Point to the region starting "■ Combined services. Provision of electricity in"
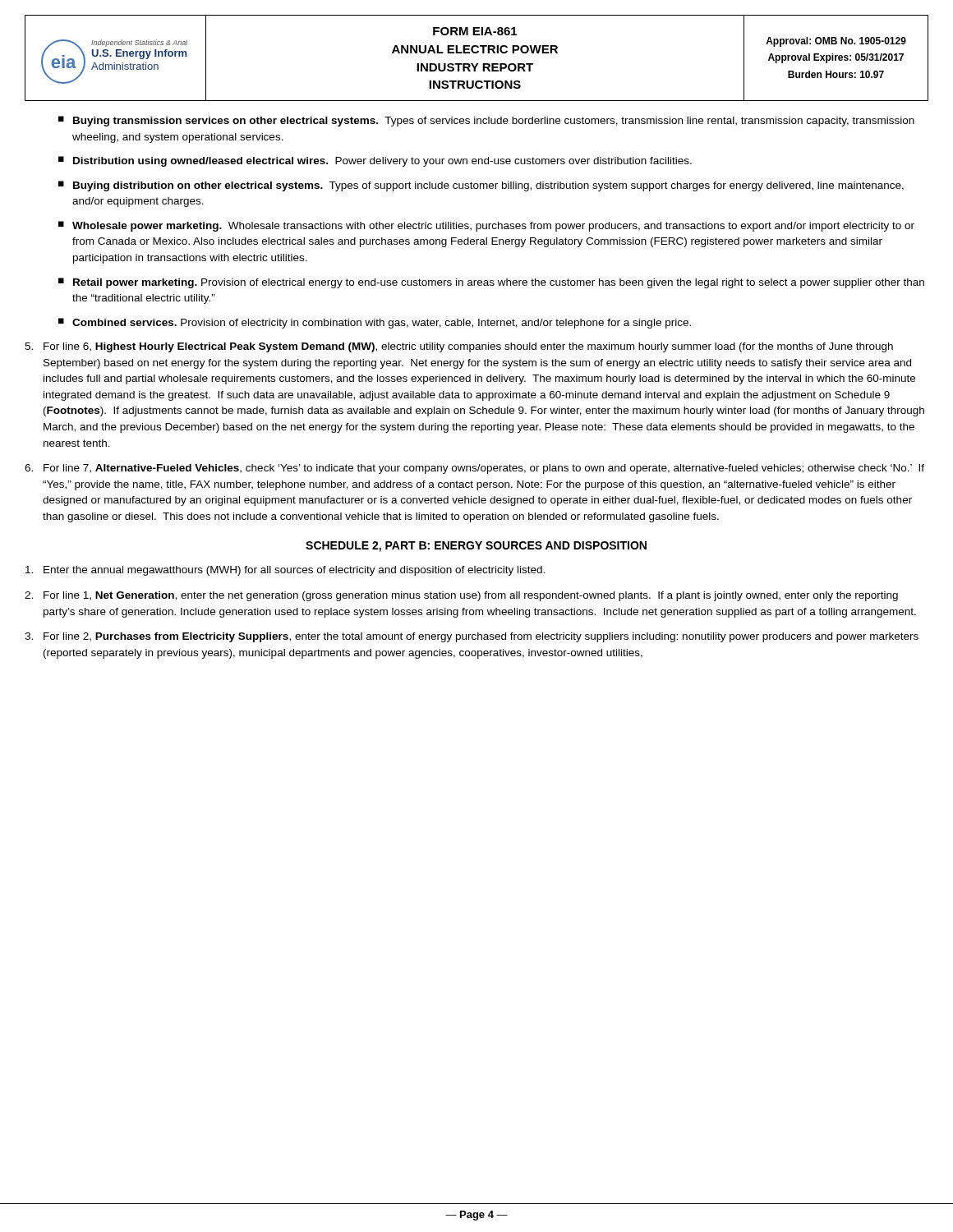This screenshot has height=1232, width=953. click(x=476, y=322)
